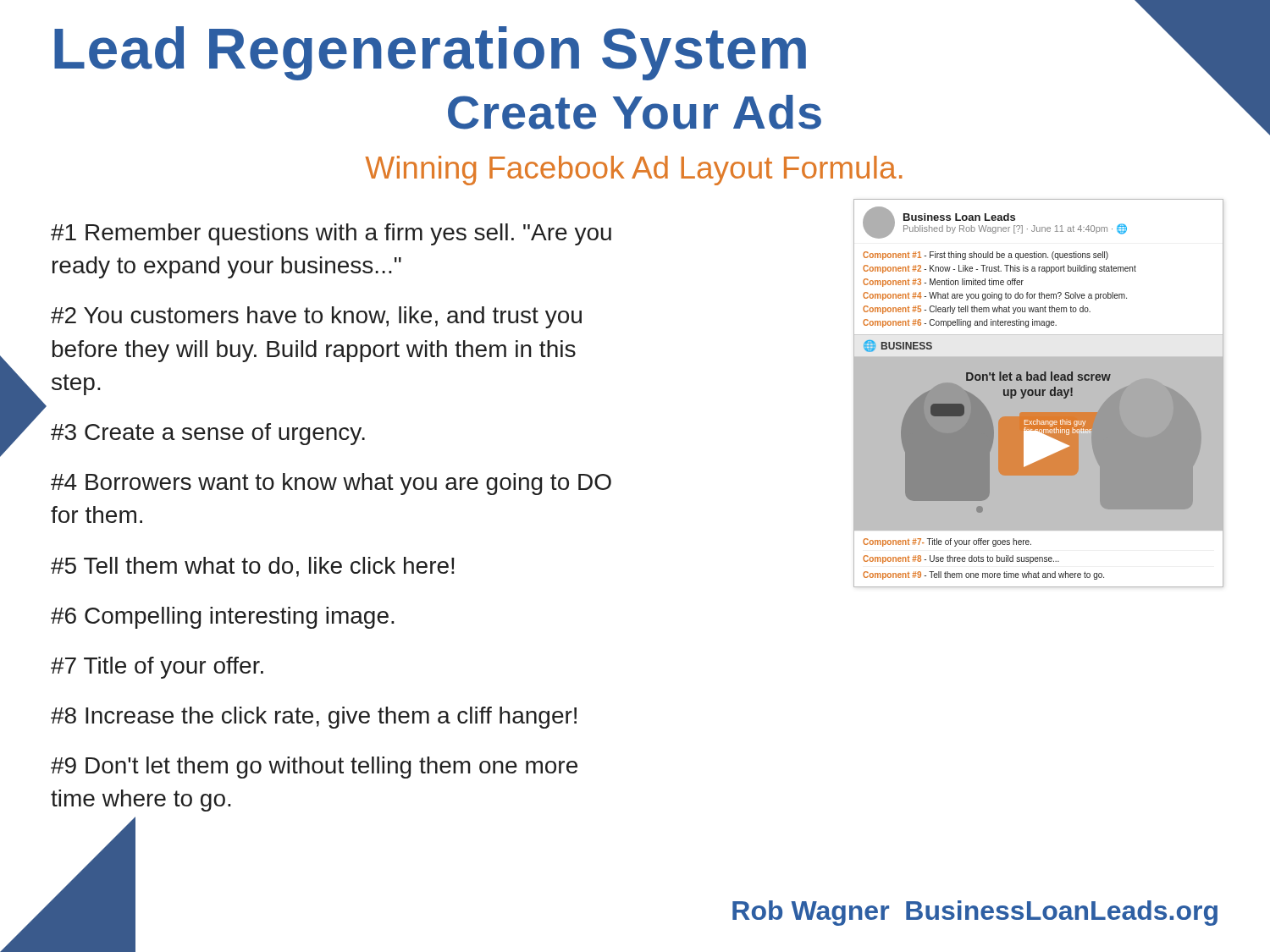Find the screenshot

click(x=1038, y=393)
